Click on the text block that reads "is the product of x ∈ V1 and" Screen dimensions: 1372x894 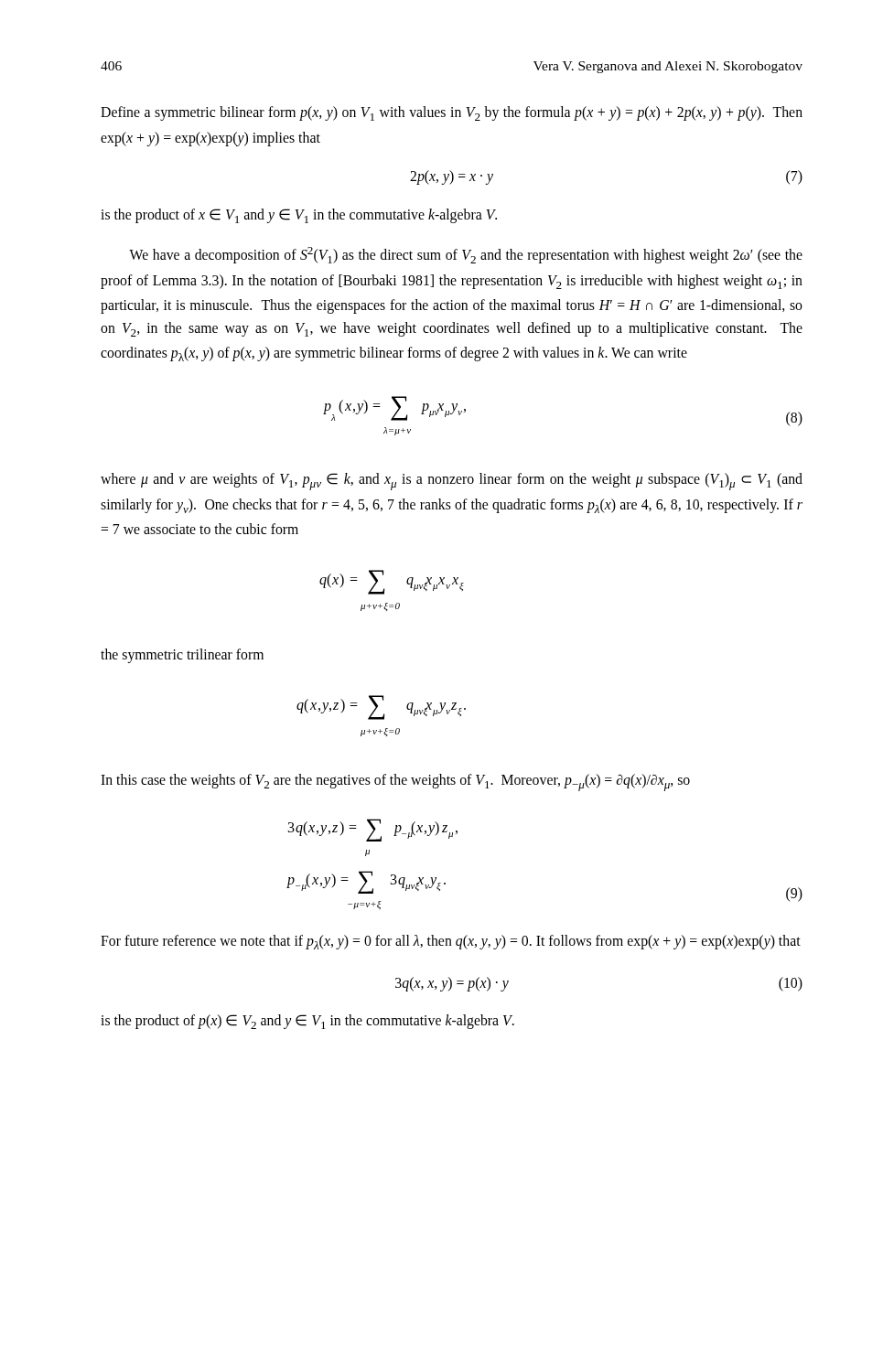(x=299, y=216)
